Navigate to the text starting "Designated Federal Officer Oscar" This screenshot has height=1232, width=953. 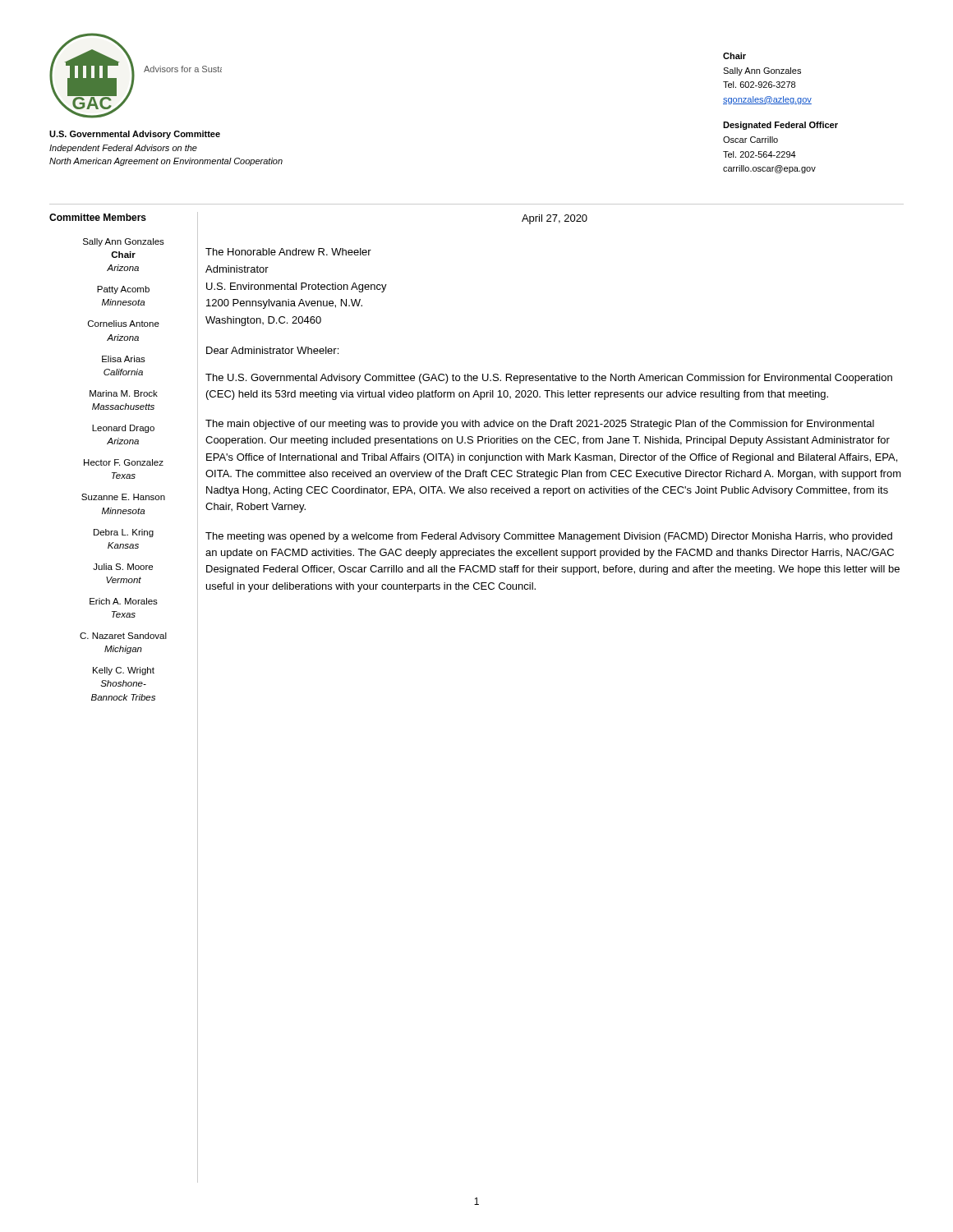[780, 126]
